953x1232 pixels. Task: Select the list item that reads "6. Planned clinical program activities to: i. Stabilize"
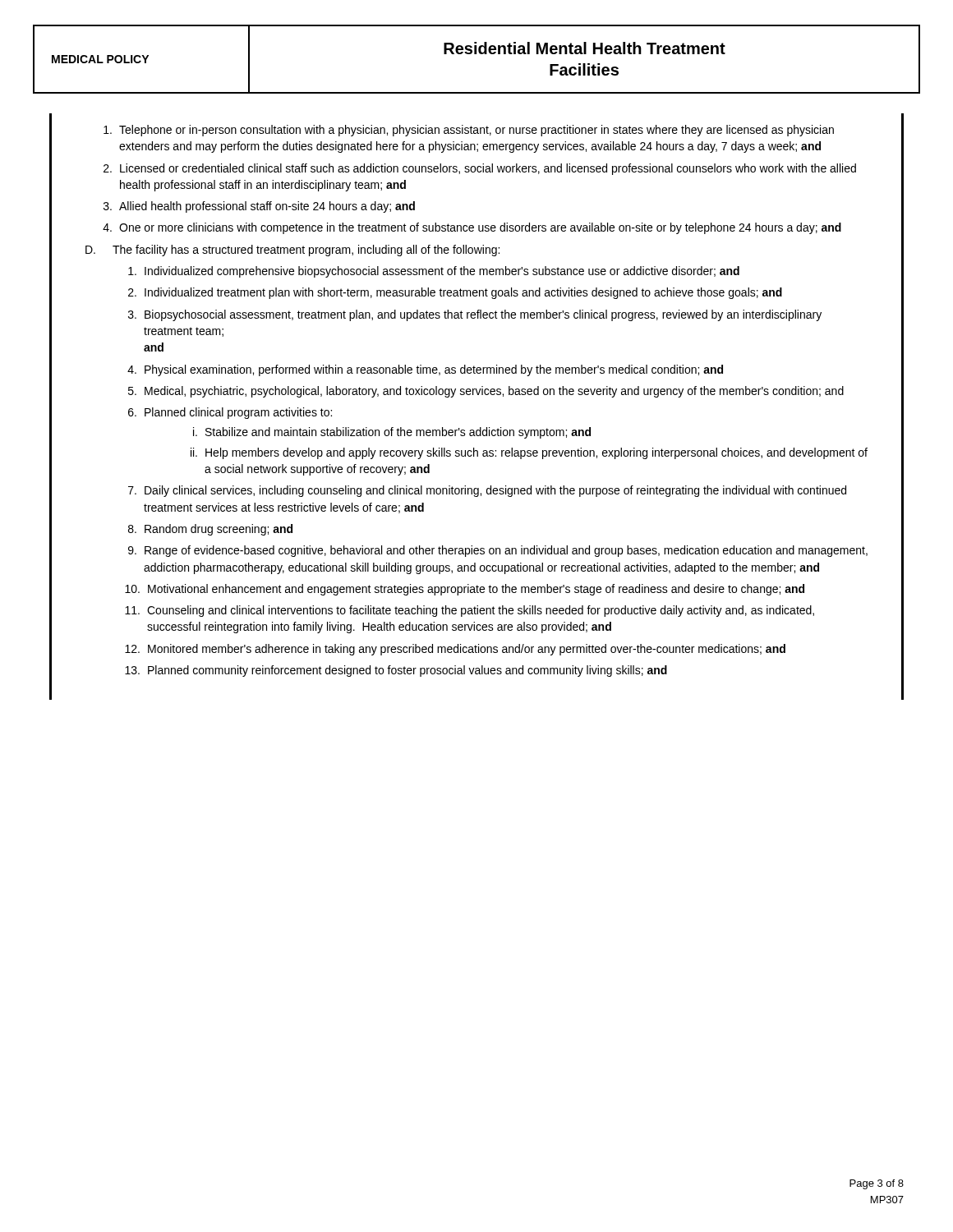click(489, 441)
